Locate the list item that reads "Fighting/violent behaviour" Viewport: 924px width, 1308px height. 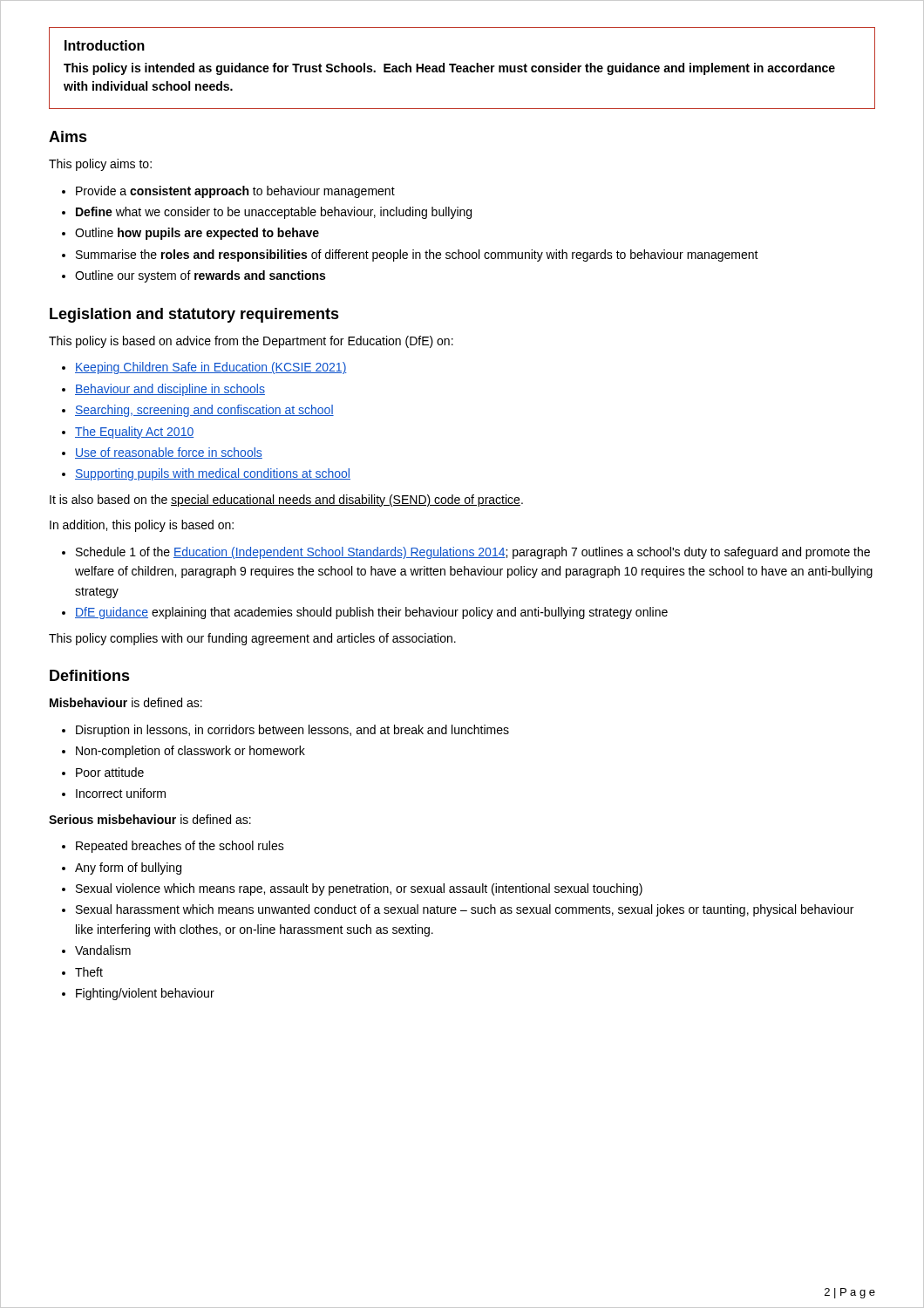point(144,993)
